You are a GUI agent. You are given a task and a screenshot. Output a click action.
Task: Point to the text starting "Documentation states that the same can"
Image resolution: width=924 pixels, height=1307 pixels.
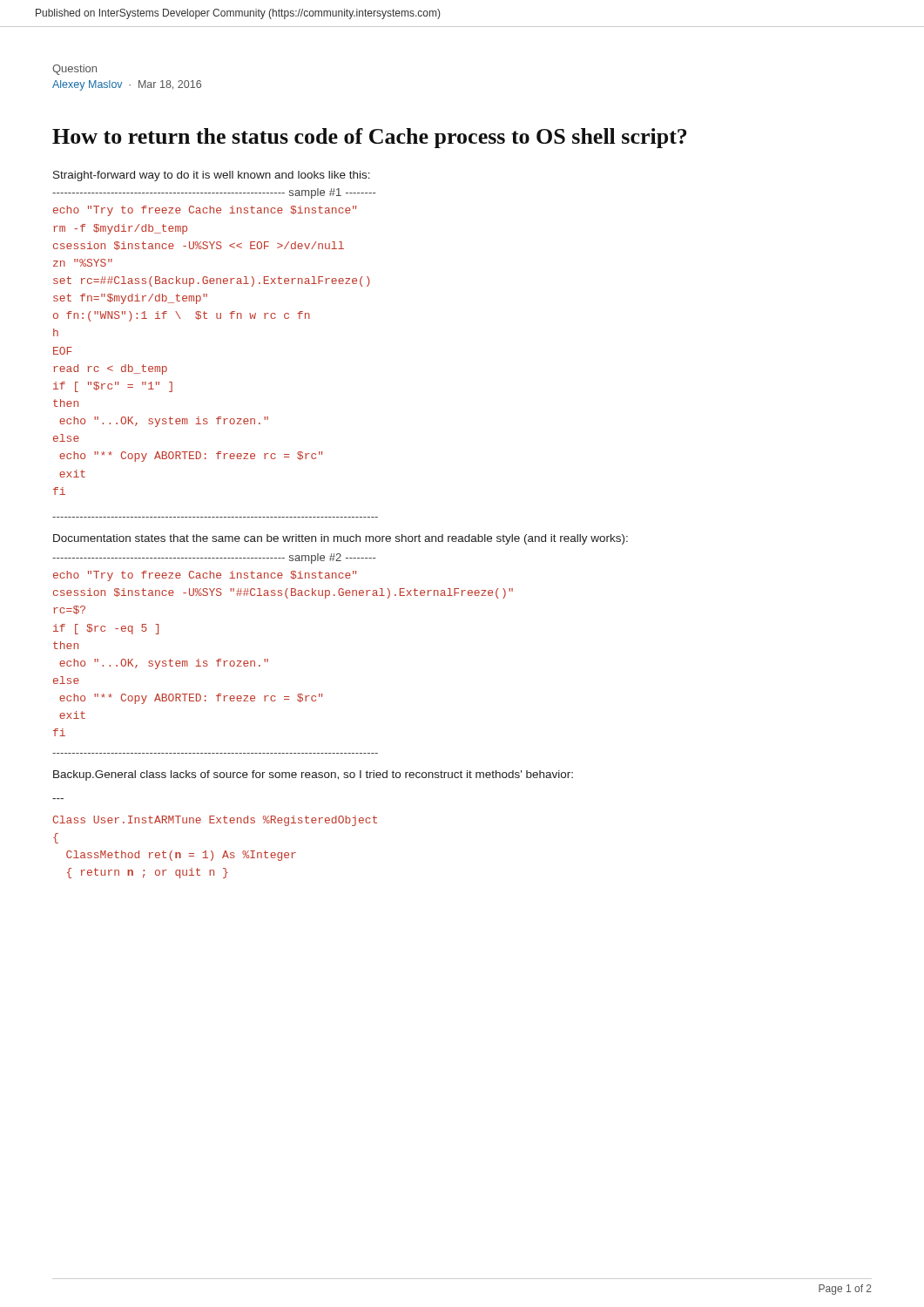tap(340, 538)
